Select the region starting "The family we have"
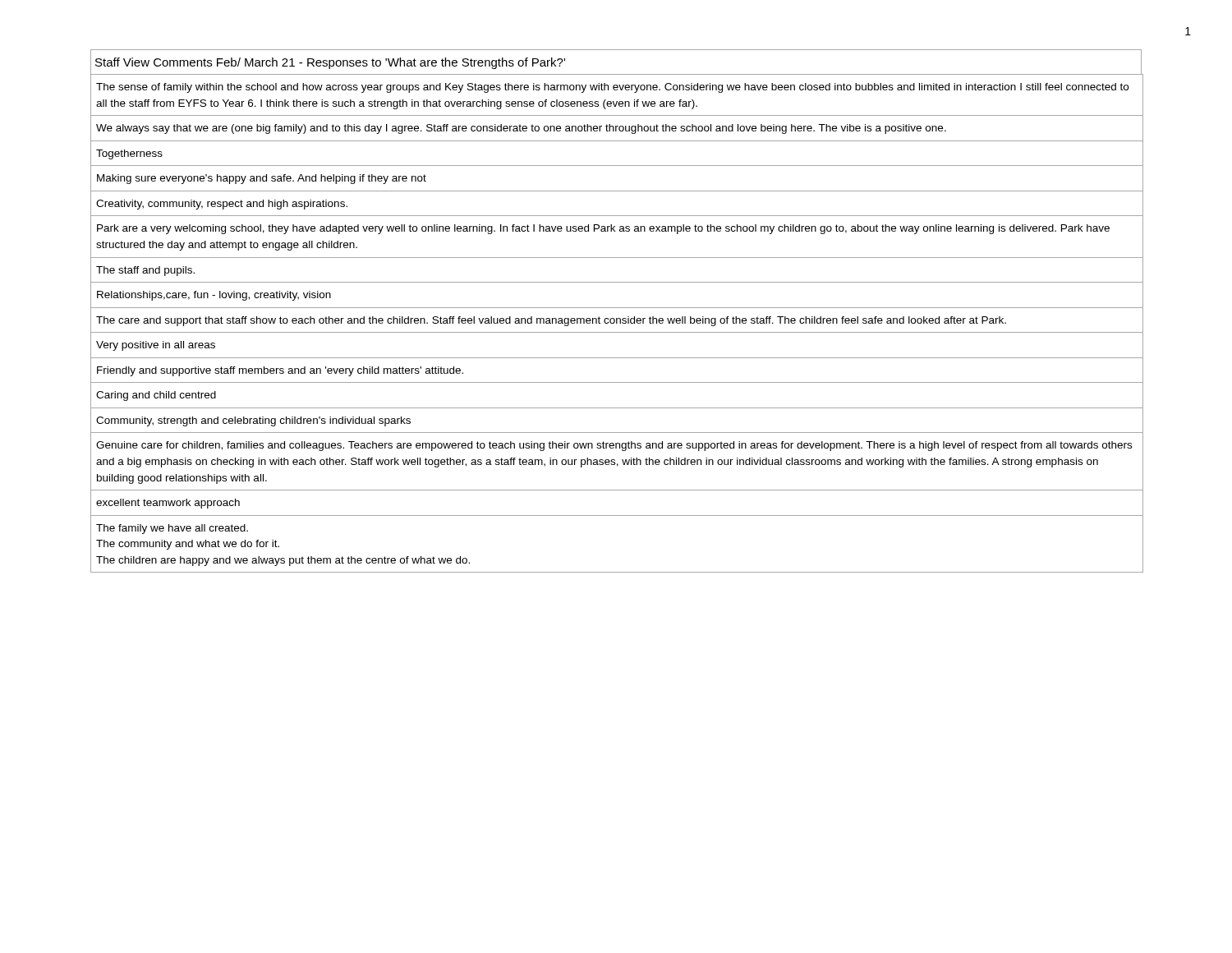Screen dimensions: 953x1232 pyautogui.click(x=283, y=544)
